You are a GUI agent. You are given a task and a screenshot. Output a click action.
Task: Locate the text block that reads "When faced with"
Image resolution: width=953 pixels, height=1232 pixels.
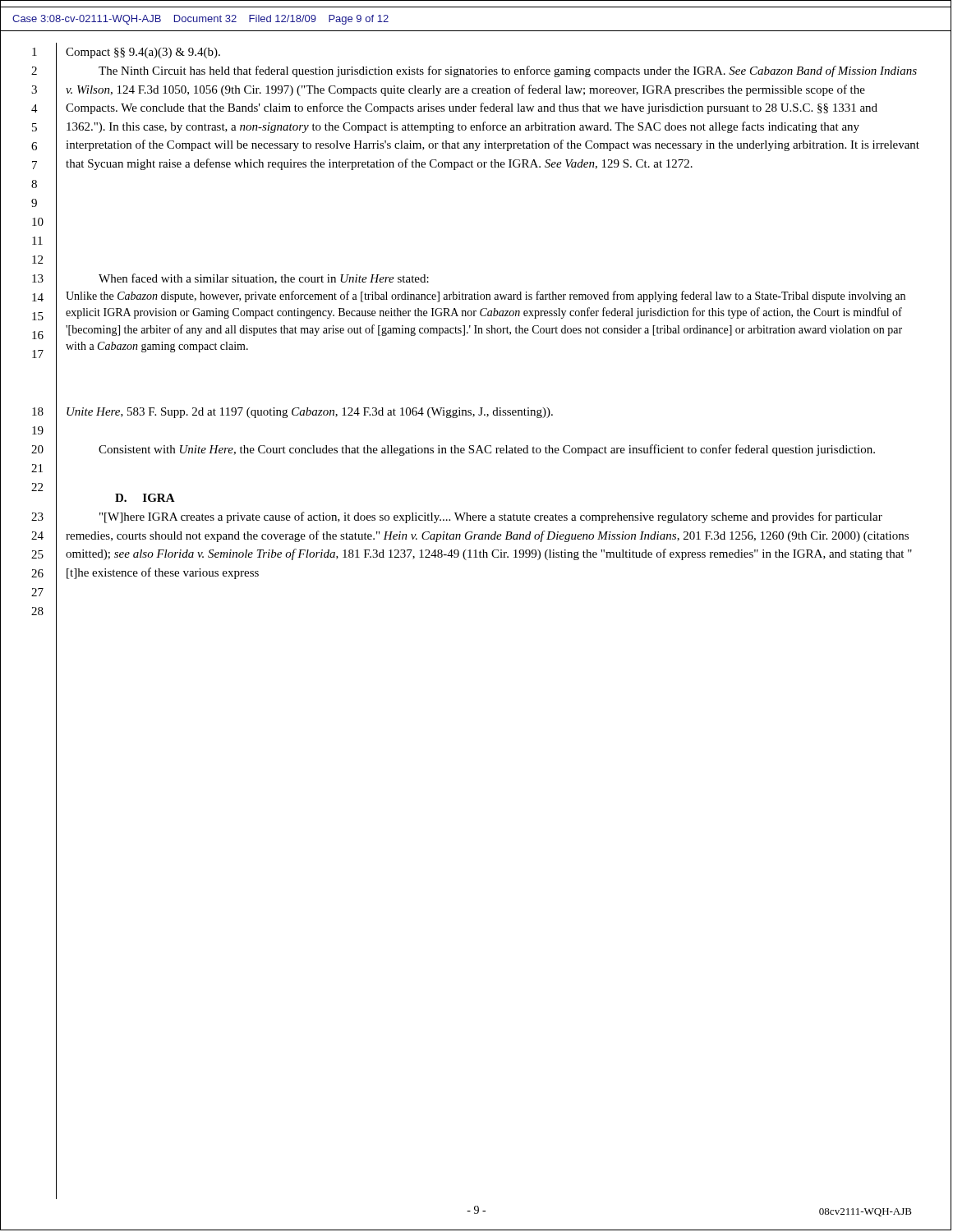tap(264, 279)
